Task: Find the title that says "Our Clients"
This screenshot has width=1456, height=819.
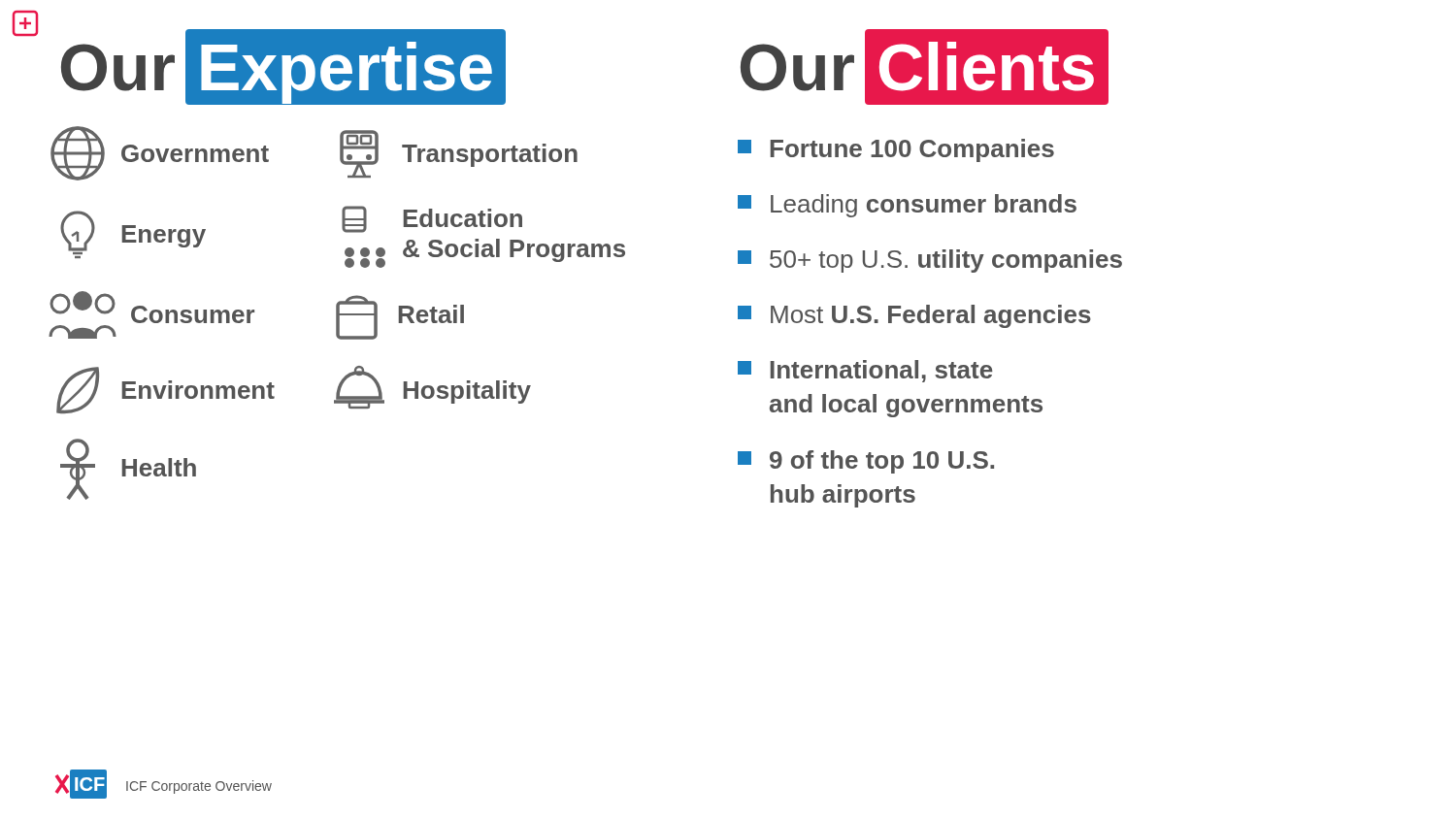Action: 923,67
